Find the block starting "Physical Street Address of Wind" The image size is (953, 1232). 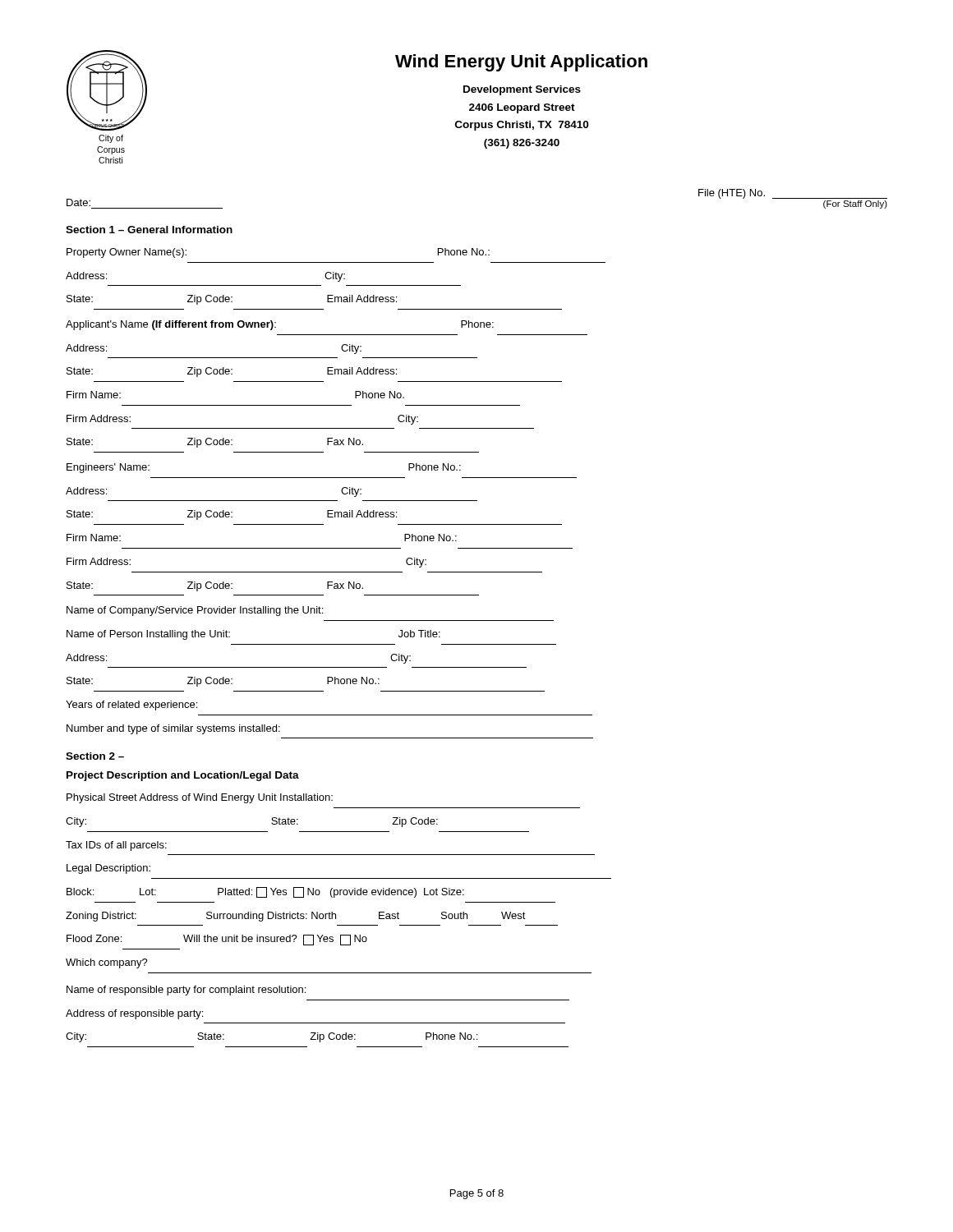pyautogui.click(x=476, y=881)
